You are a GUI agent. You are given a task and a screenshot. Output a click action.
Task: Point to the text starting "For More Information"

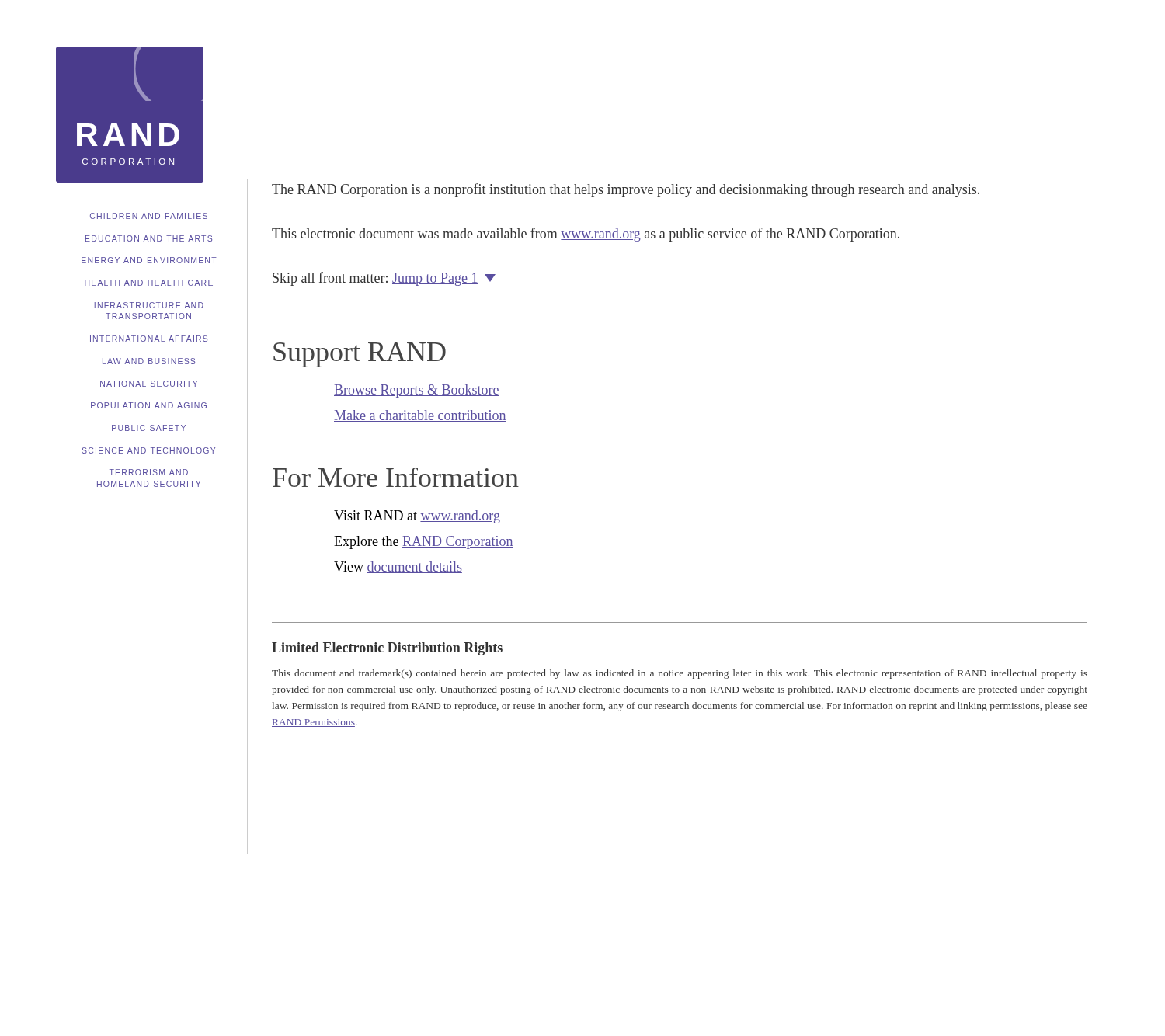click(x=395, y=478)
